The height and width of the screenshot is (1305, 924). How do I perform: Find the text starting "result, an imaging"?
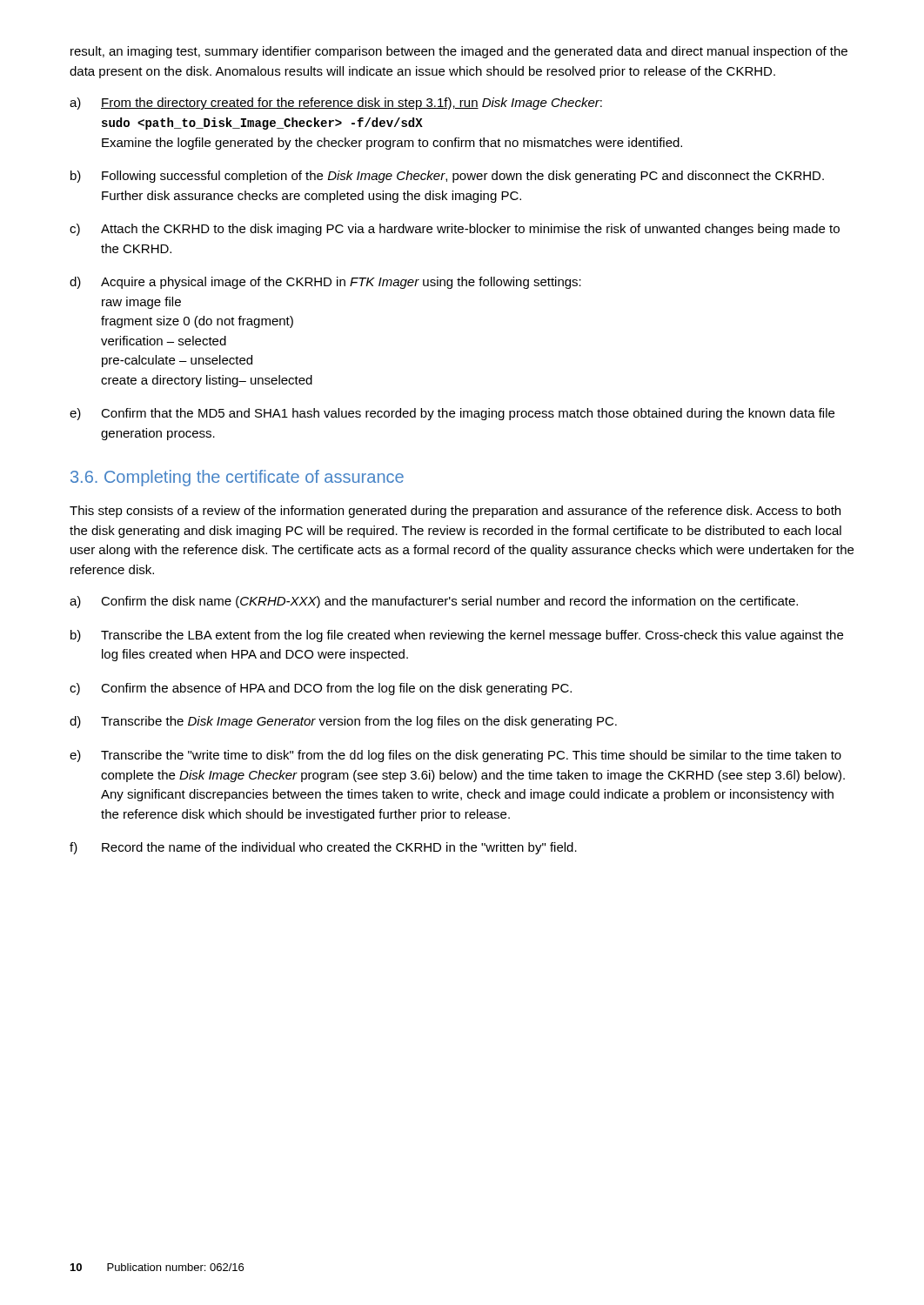pos(459,61)
